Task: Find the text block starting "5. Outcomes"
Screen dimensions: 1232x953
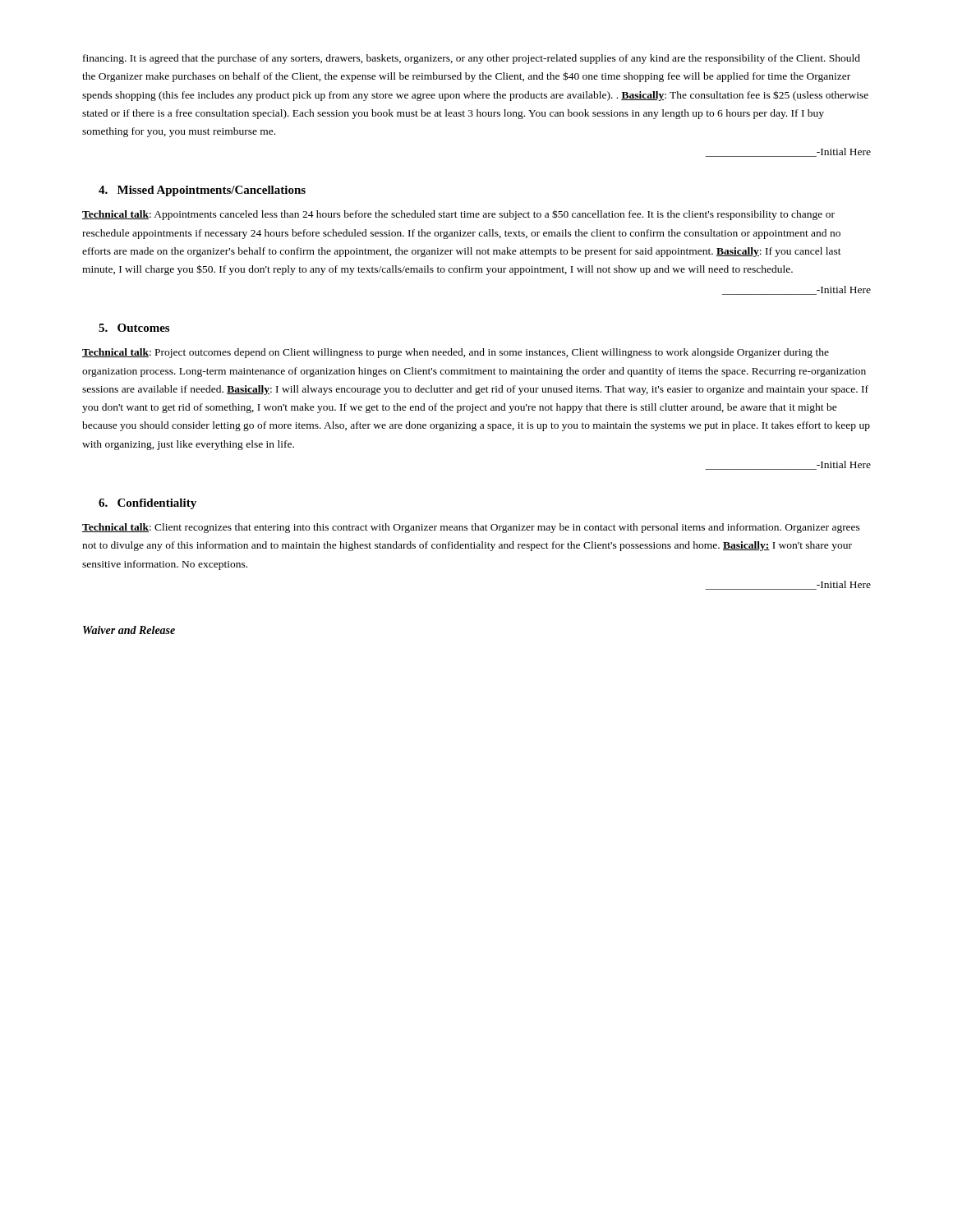Action: click(x=134, y=328)
